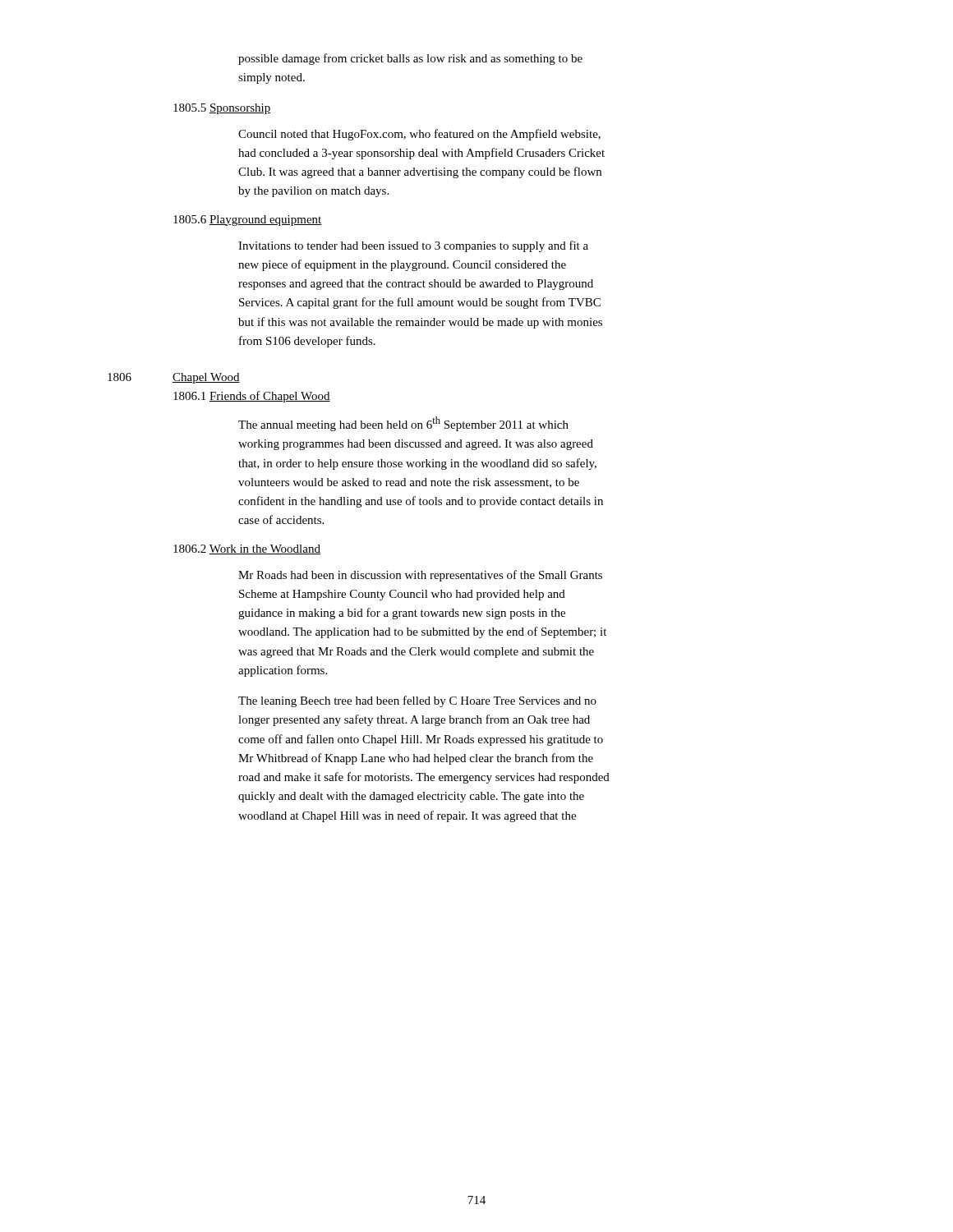Click on the element starting "Council noted that HugoFox.com, who featured"
Image resolution: width=953 pixels, height=1232 pixels.
click(542, 163)
